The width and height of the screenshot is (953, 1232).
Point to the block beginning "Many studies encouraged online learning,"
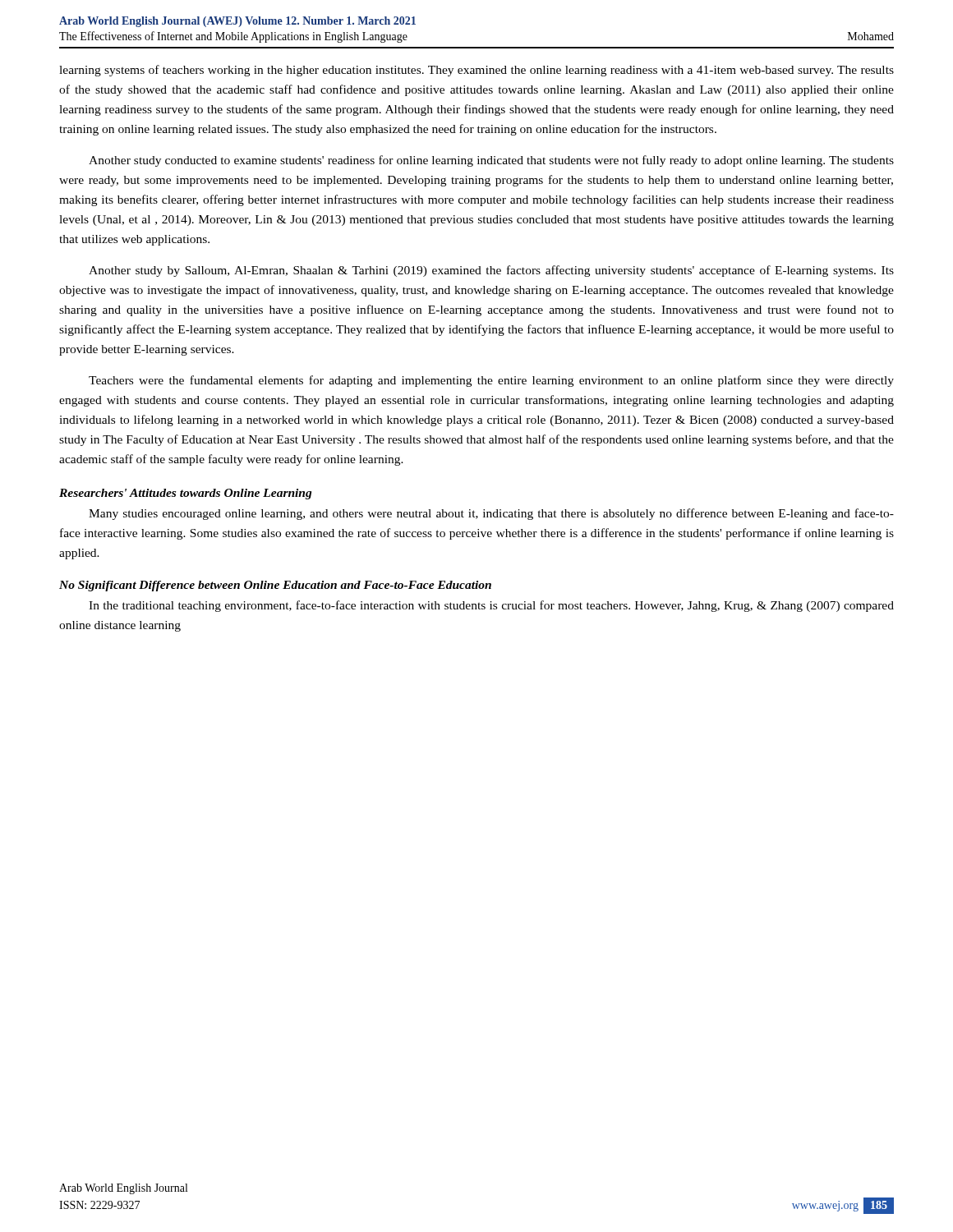coord(476,533)
